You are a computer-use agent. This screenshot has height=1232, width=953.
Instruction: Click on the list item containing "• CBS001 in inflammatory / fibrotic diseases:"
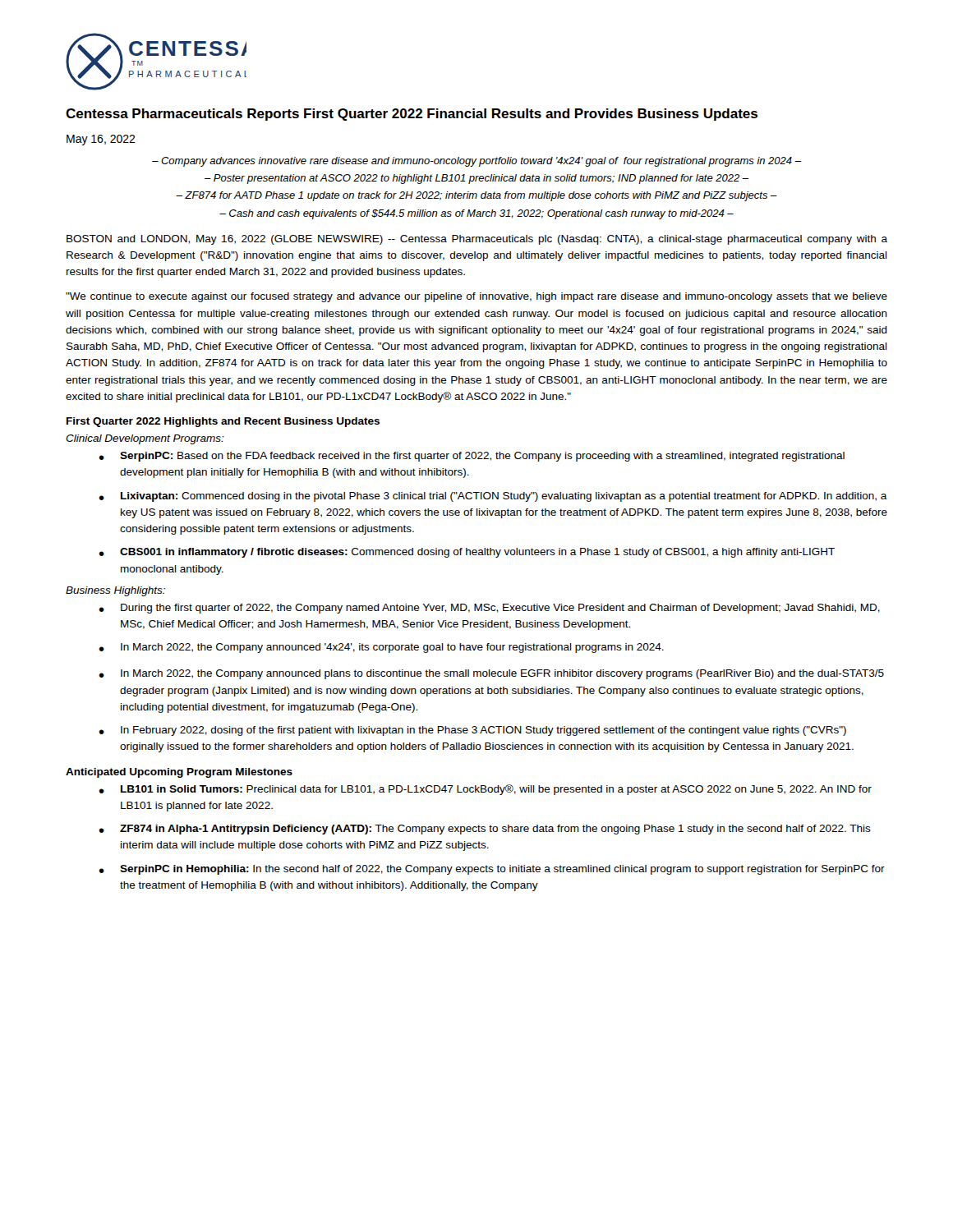pos(493,561)
